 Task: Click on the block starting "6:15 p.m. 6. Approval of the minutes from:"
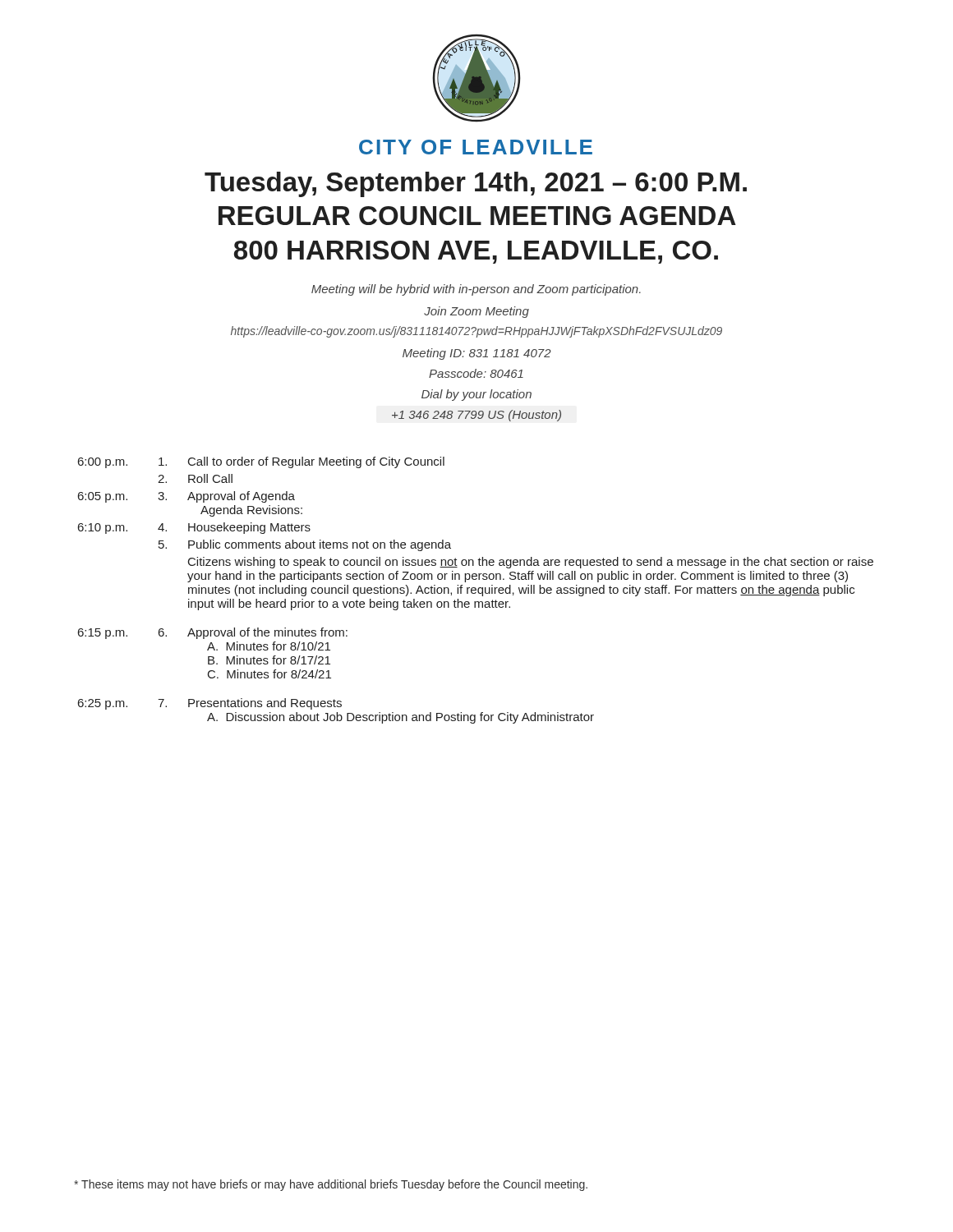213,633
